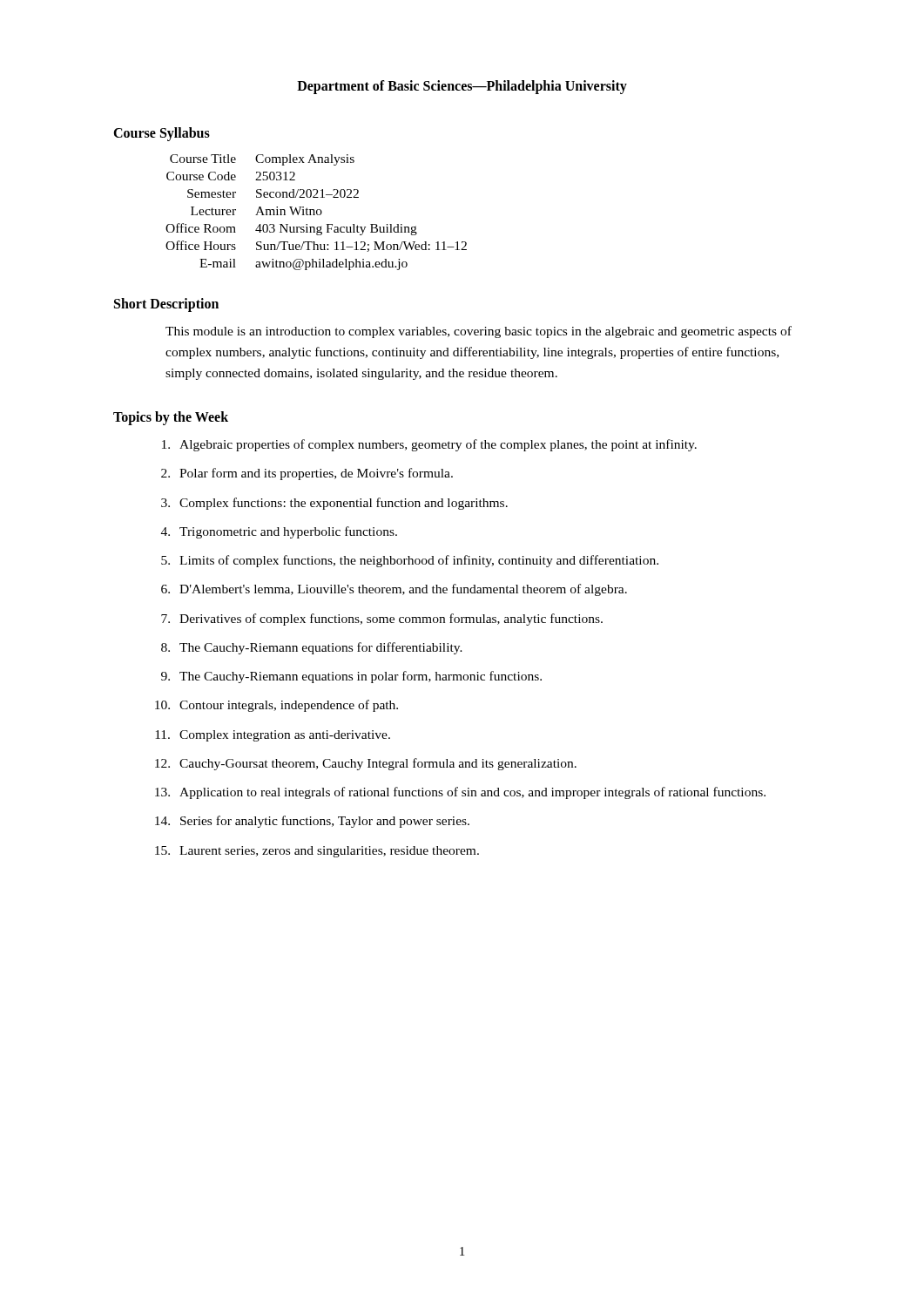Find the text starting "4. Trigonometric and hyperbolic functions."

pyautogui.click(x=279, y=532)
